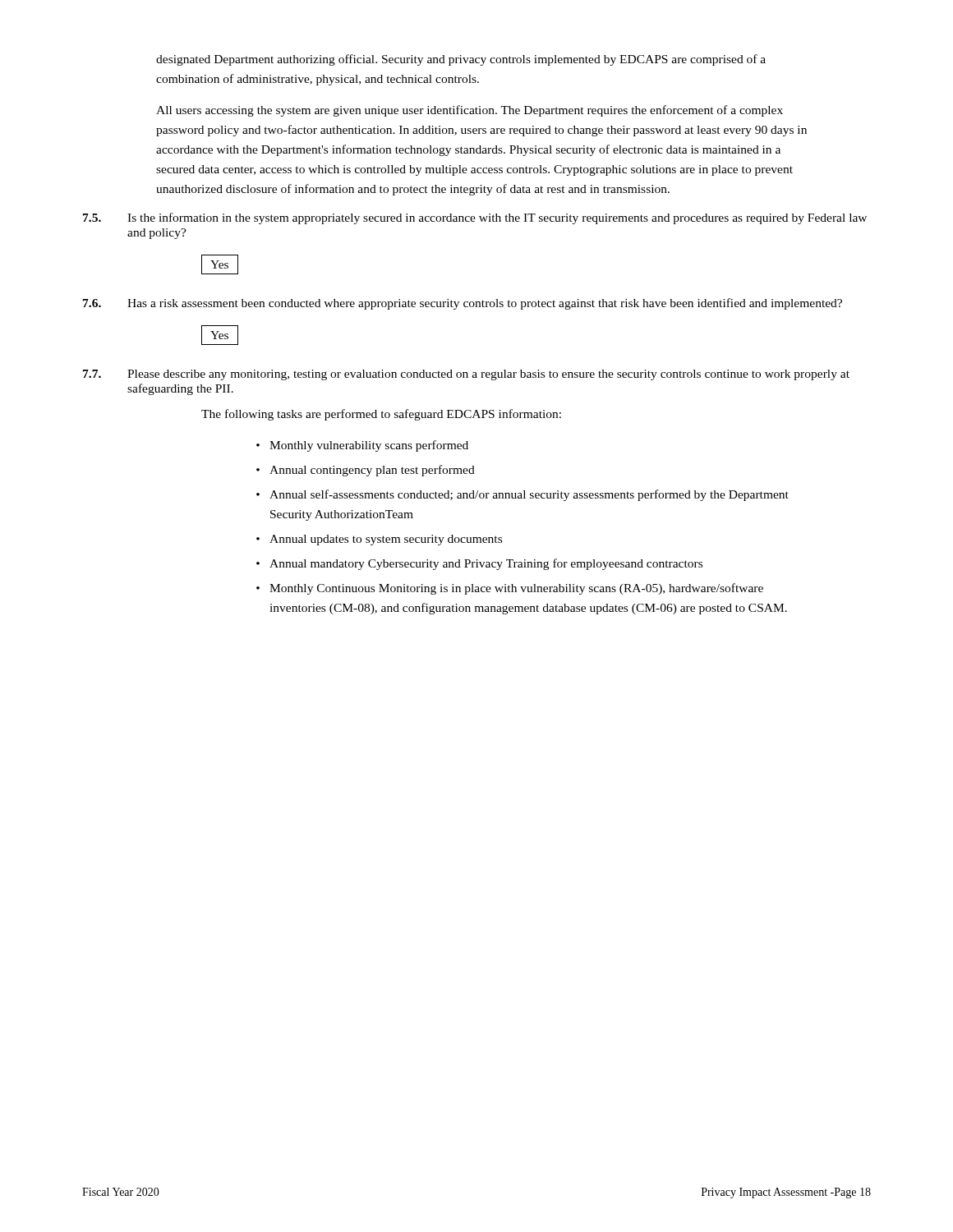Navigate to the region starting "designated Department authorizing official. Security and privacy"
Image resolution: width=953 pixels, height=1232 pixels.
(489, 124)
